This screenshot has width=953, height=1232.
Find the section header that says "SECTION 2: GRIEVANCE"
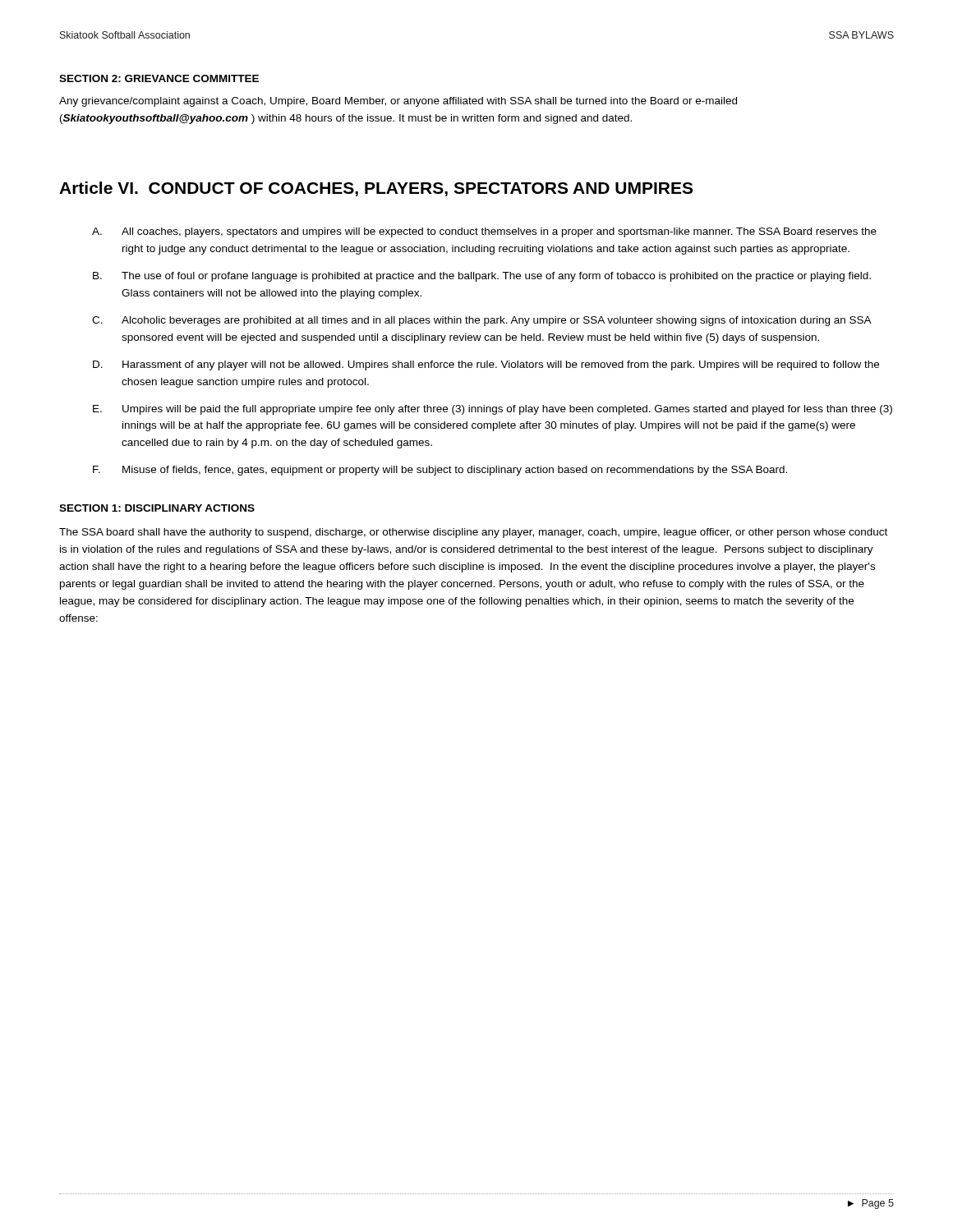pyautogui.click(x=159, y=78)
